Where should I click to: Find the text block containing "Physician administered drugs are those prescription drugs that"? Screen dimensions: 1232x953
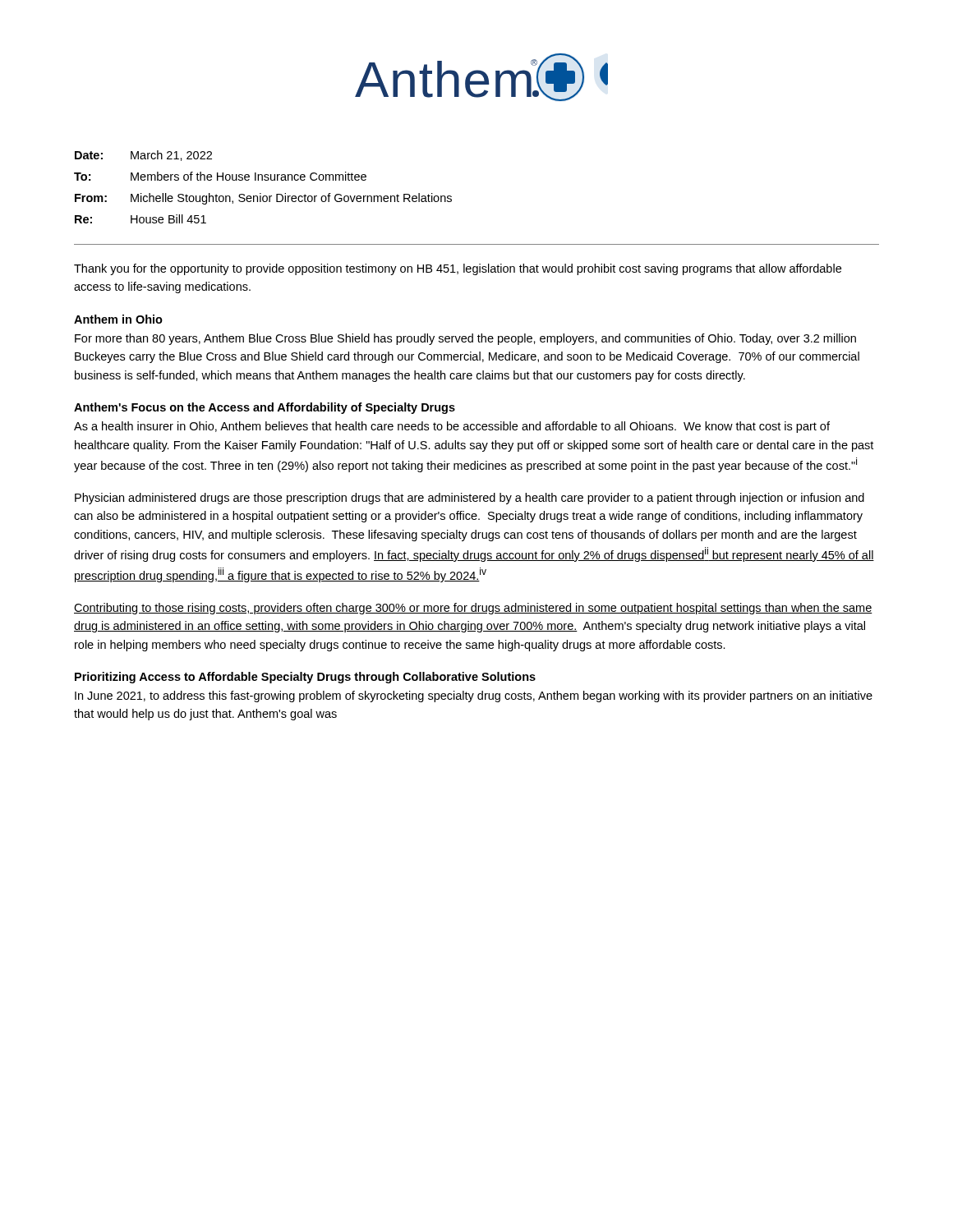pos(474,537)
